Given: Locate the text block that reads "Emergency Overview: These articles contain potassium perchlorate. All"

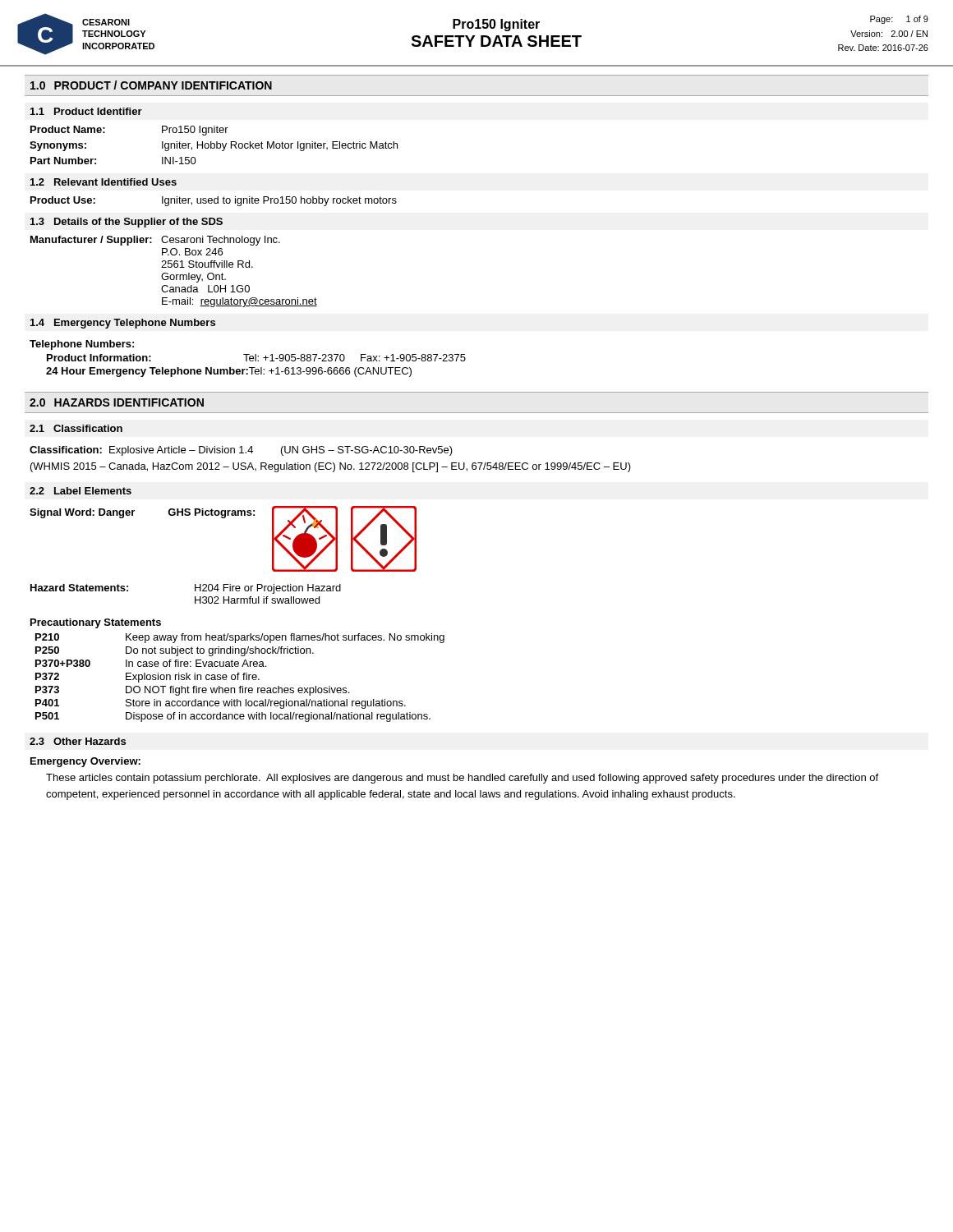Looking at the screenshot, I should click(x=476, y=779).
